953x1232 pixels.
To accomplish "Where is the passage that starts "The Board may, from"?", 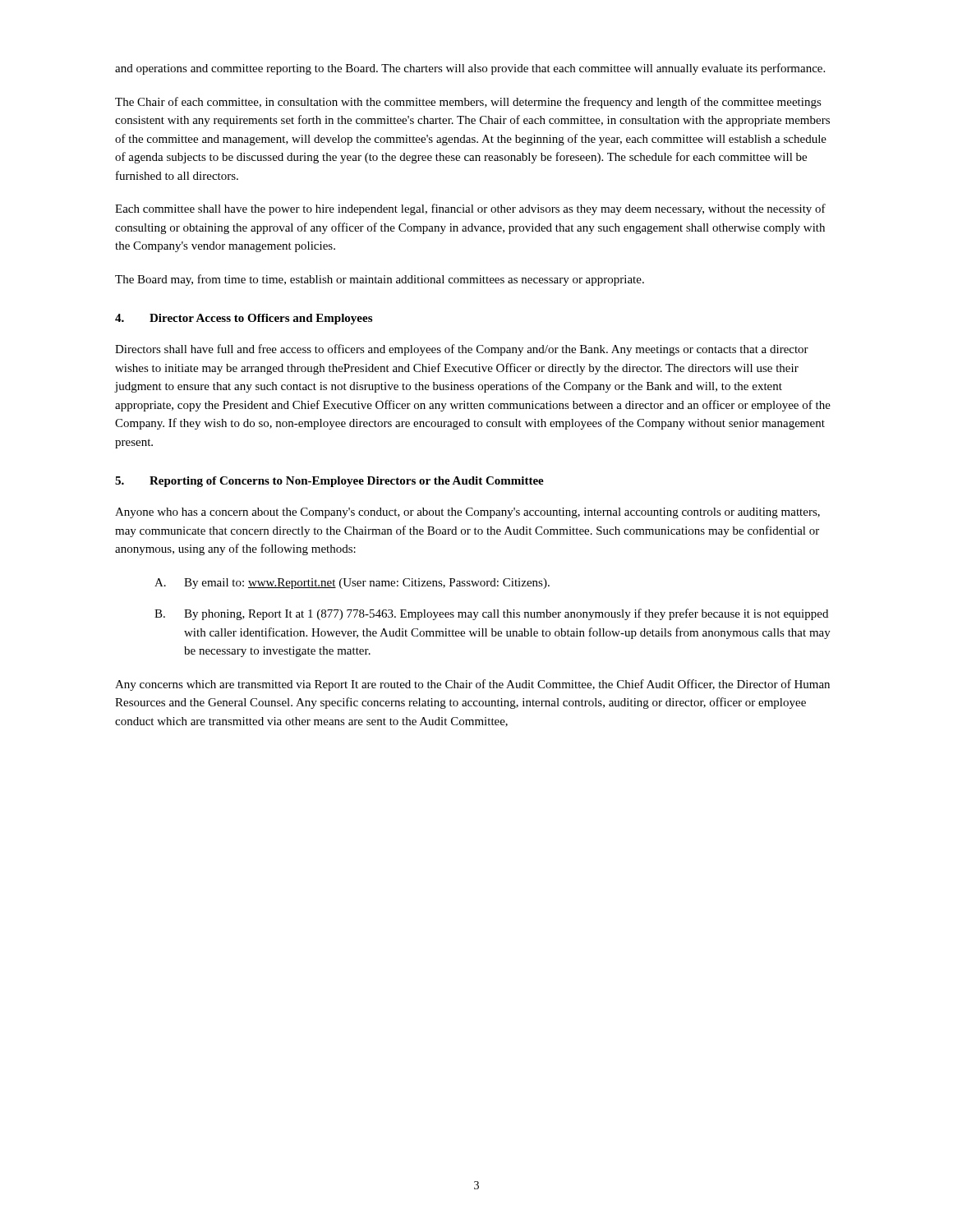I will point(380,279).
